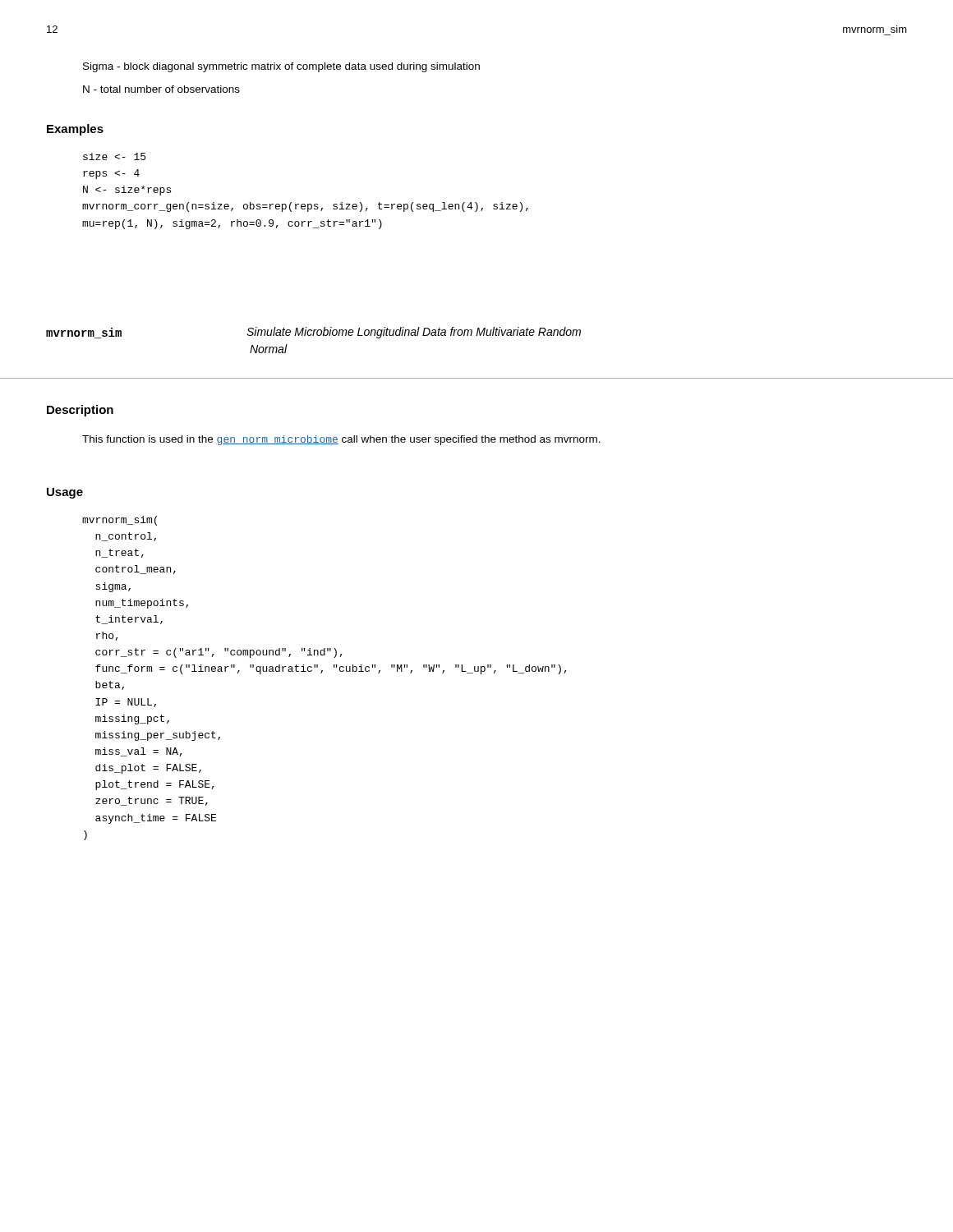Point to the region starting "size <- 15 reps <-"
This screenshot has height=1232, width=953.
(114, 156)
